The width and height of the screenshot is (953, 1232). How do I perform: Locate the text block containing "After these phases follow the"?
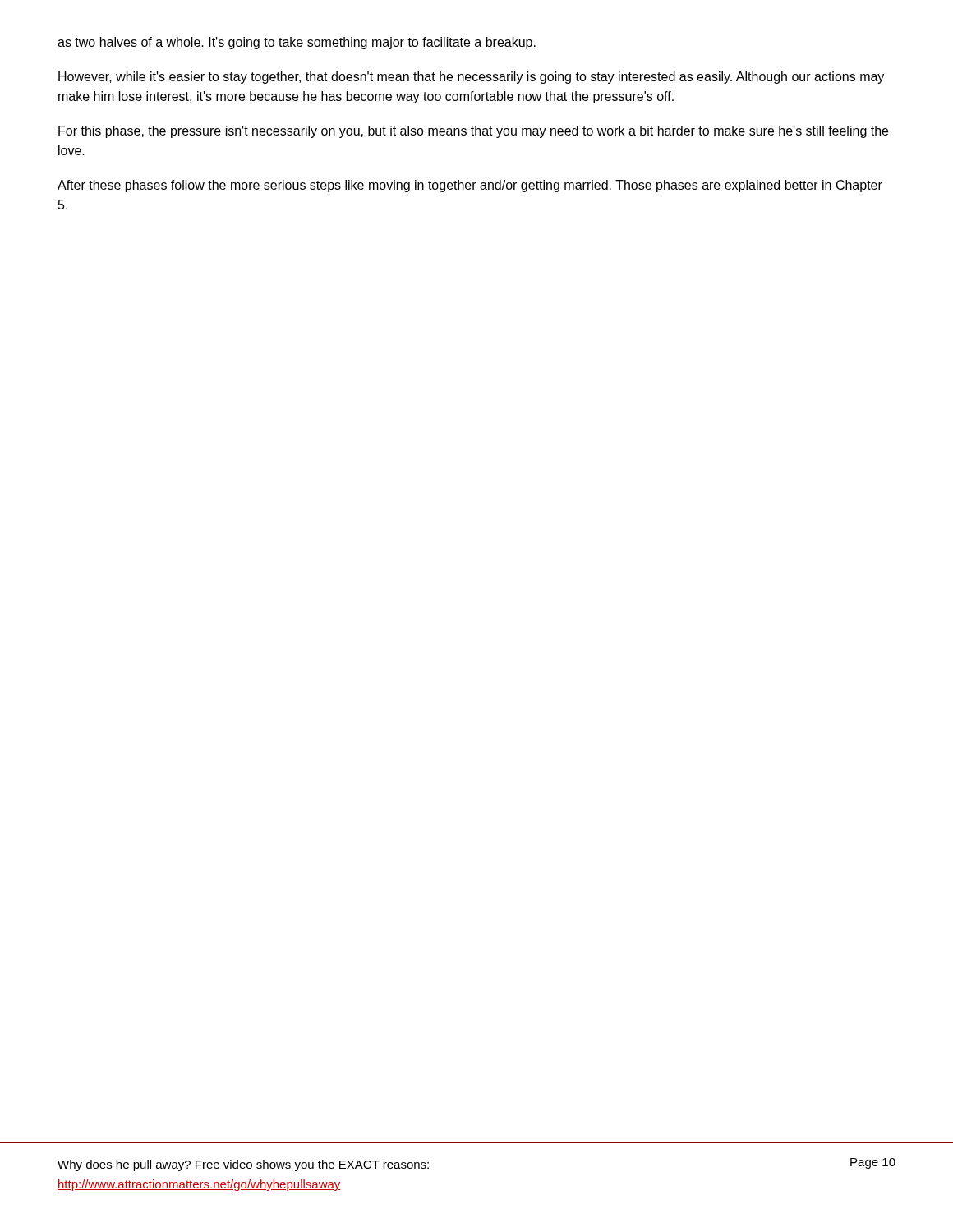[x=470, y=195]
